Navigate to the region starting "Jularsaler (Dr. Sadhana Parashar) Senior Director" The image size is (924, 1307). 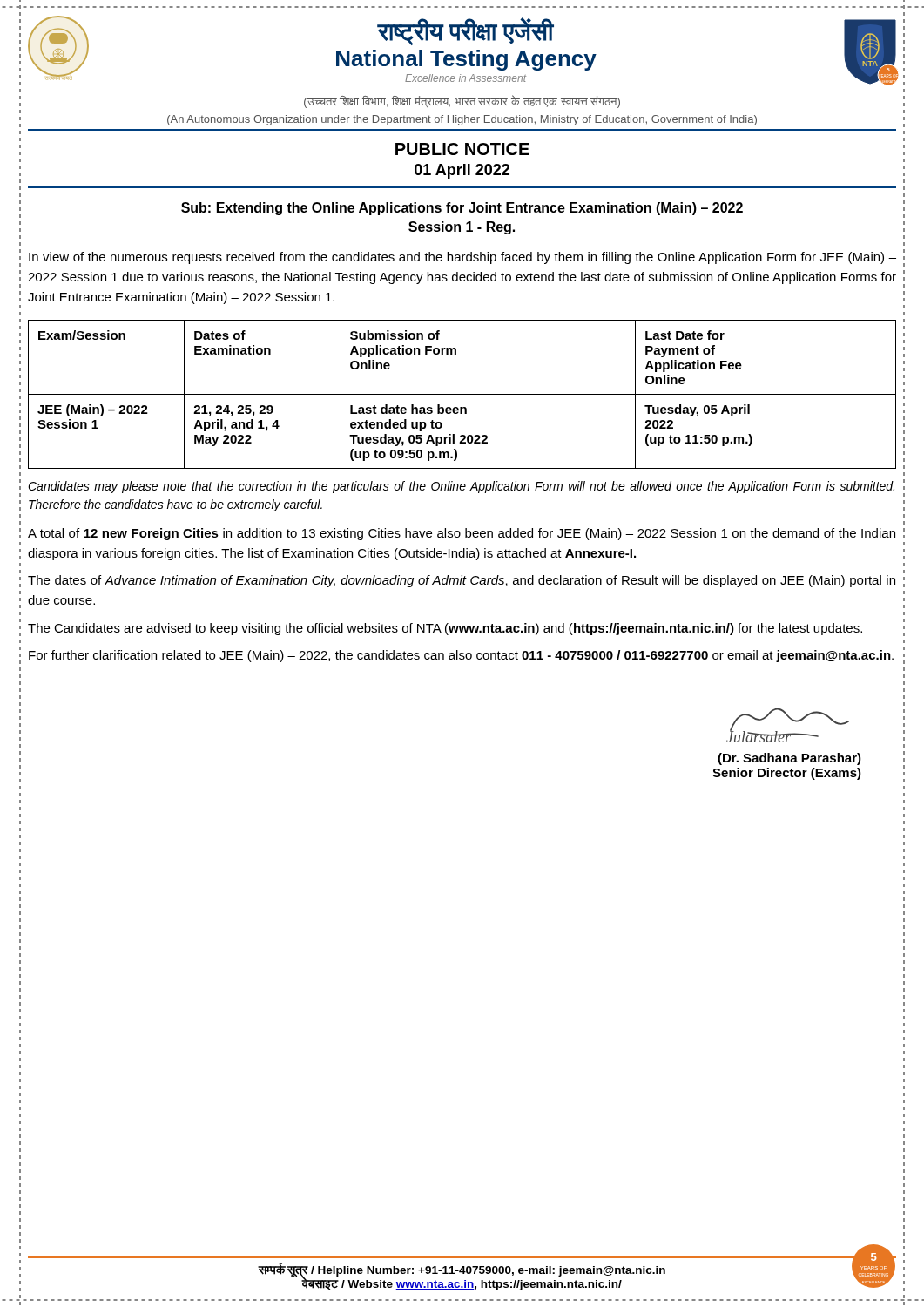click(x=787, y=744)
